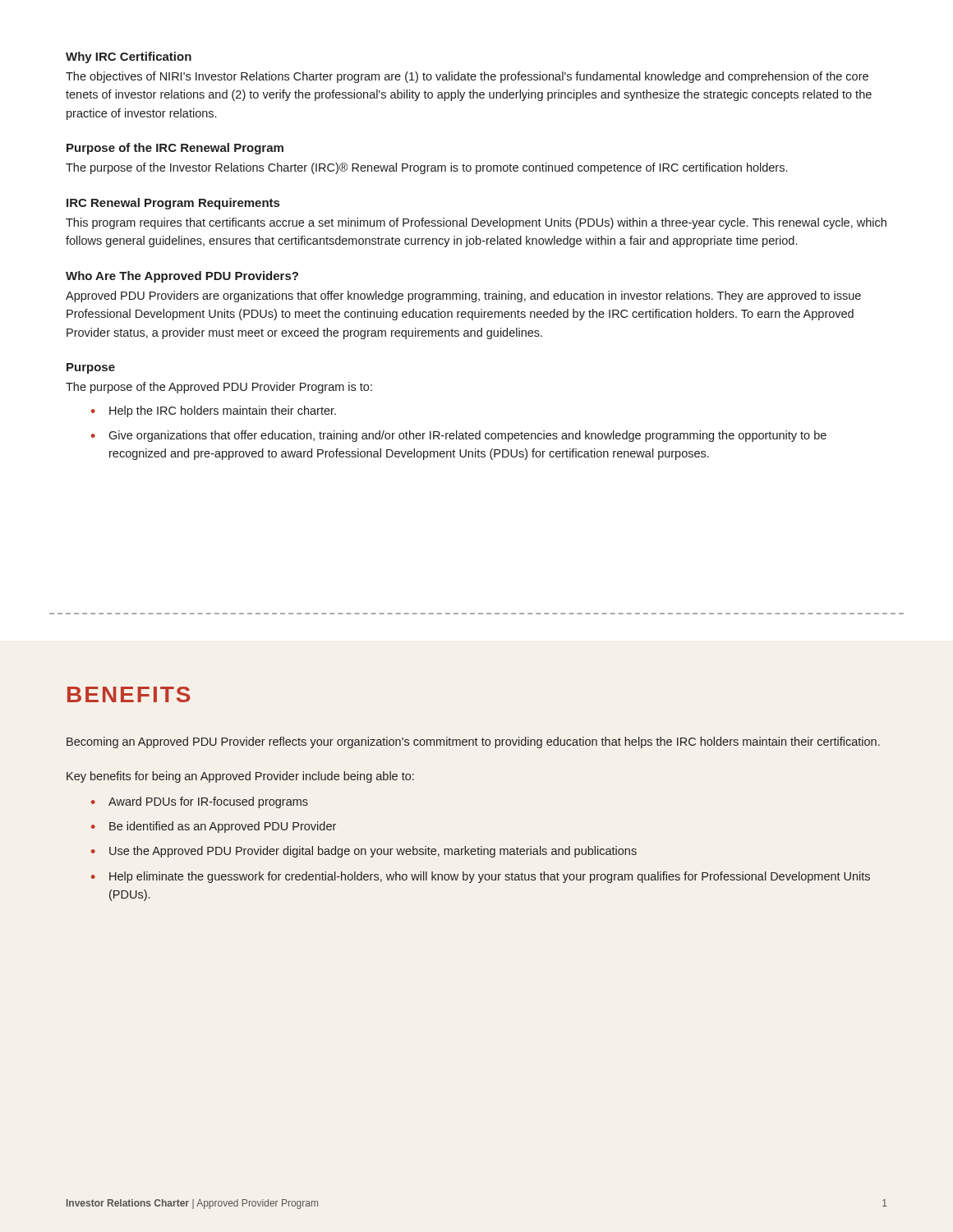Image resolution: width=953 pixels, height=1232 pixels.
Task: Click on the text block that reads "Becoming an Approved PDU Provider reflects your"
Action: tap(473, 742)
